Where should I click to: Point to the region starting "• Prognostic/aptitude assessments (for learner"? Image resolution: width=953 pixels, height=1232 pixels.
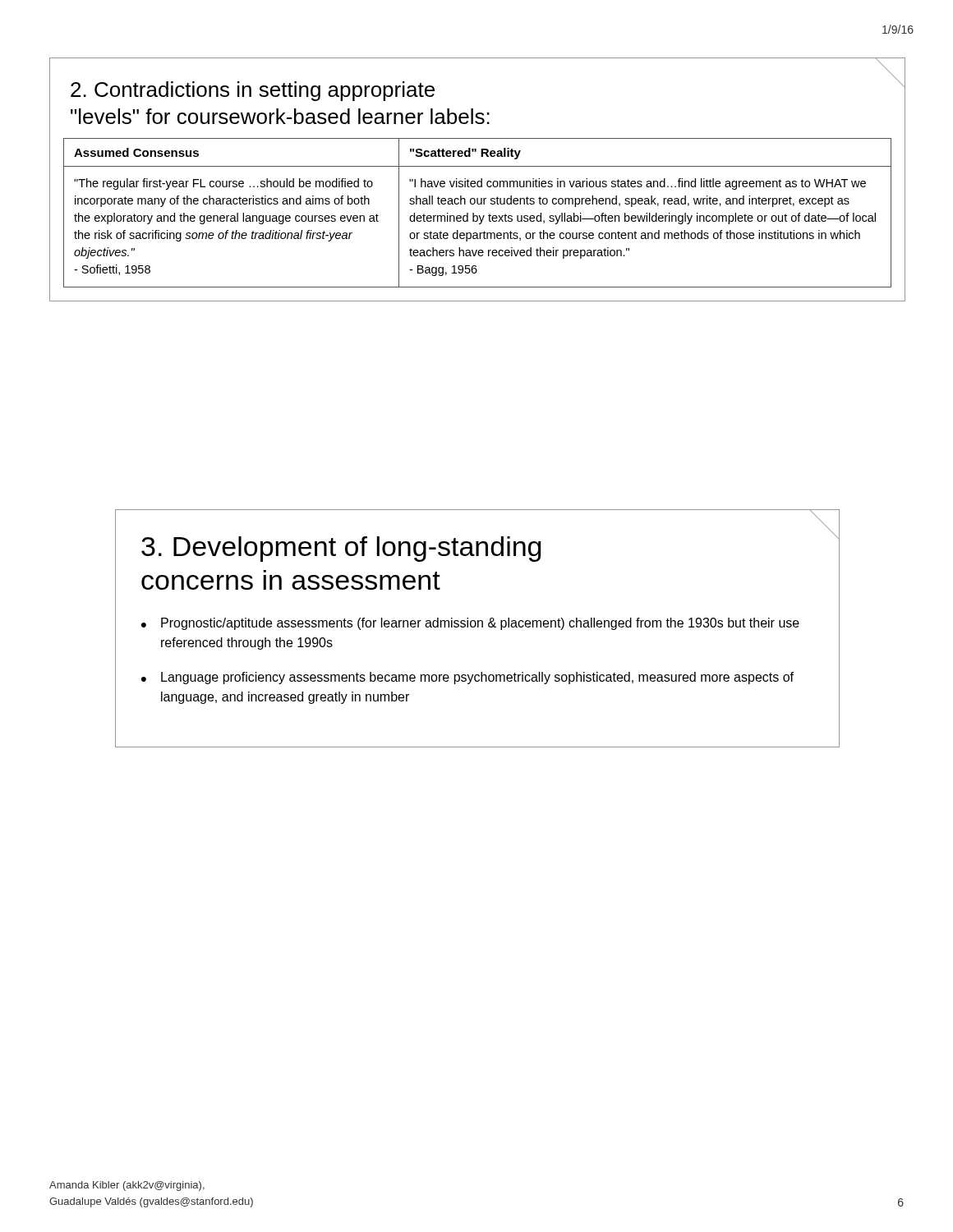477,633
